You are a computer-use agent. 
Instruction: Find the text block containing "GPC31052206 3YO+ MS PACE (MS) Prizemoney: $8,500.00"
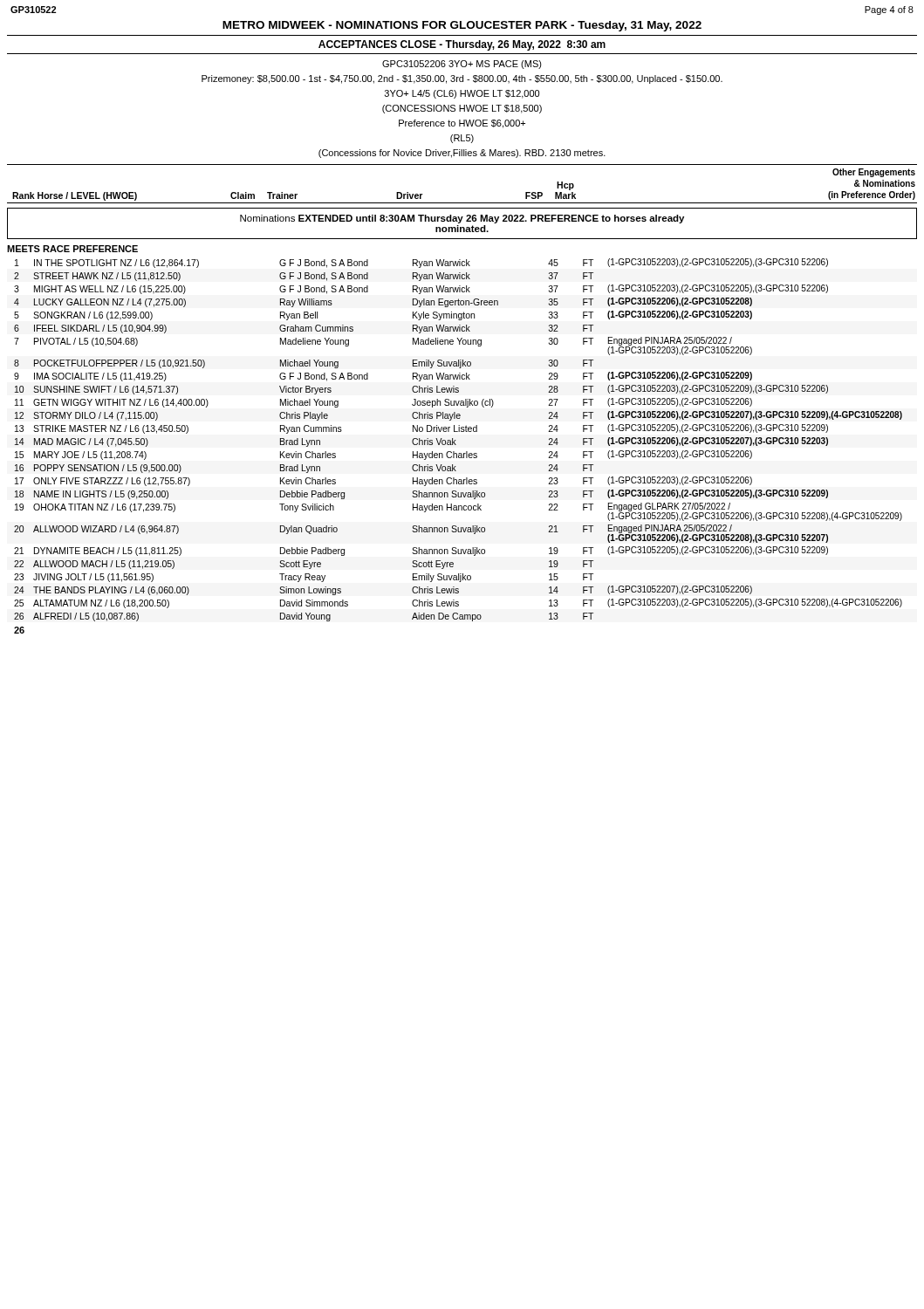pyautogui.click(x=462, y=108)
